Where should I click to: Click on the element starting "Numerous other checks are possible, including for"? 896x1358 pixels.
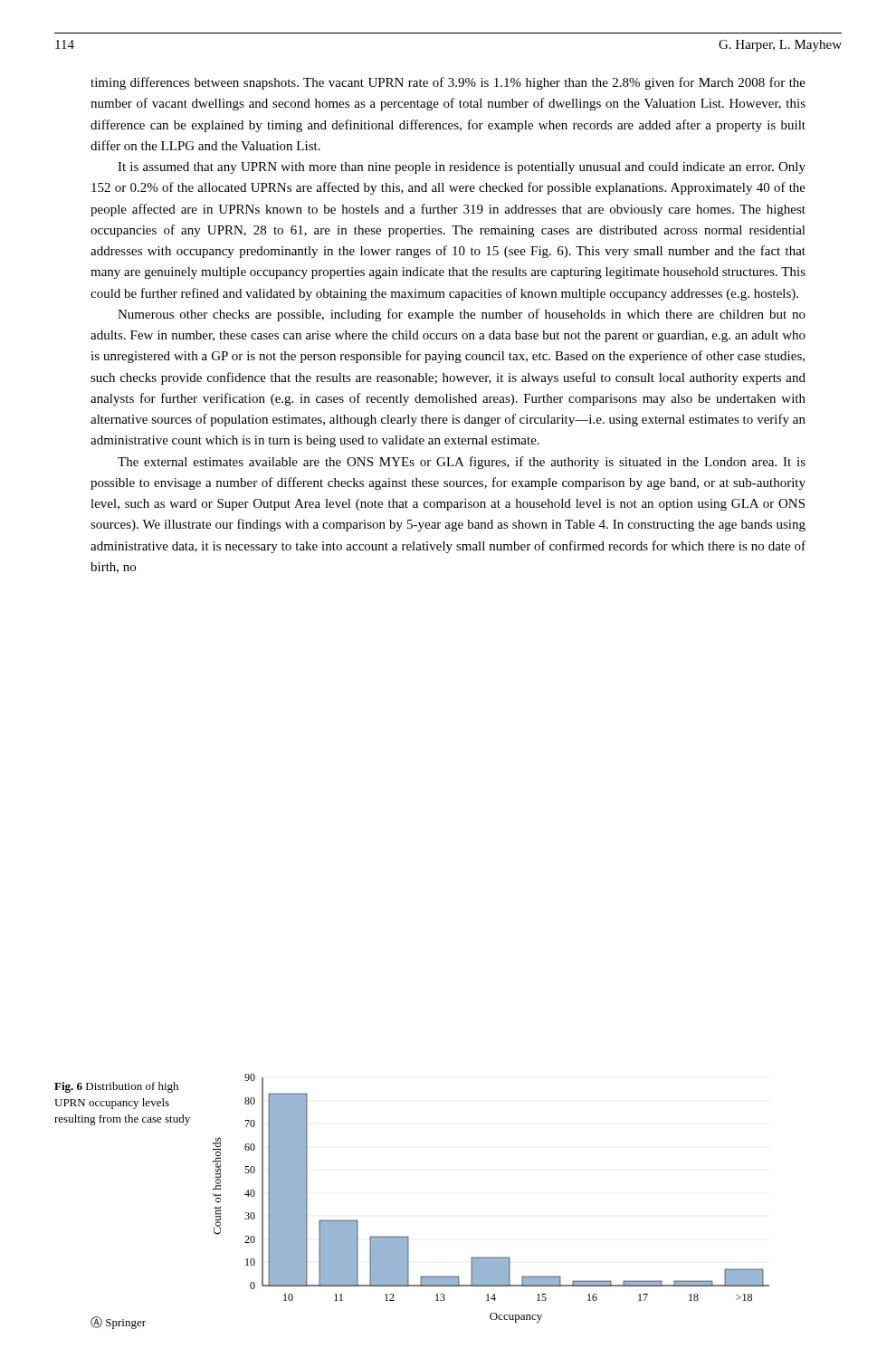448,378
